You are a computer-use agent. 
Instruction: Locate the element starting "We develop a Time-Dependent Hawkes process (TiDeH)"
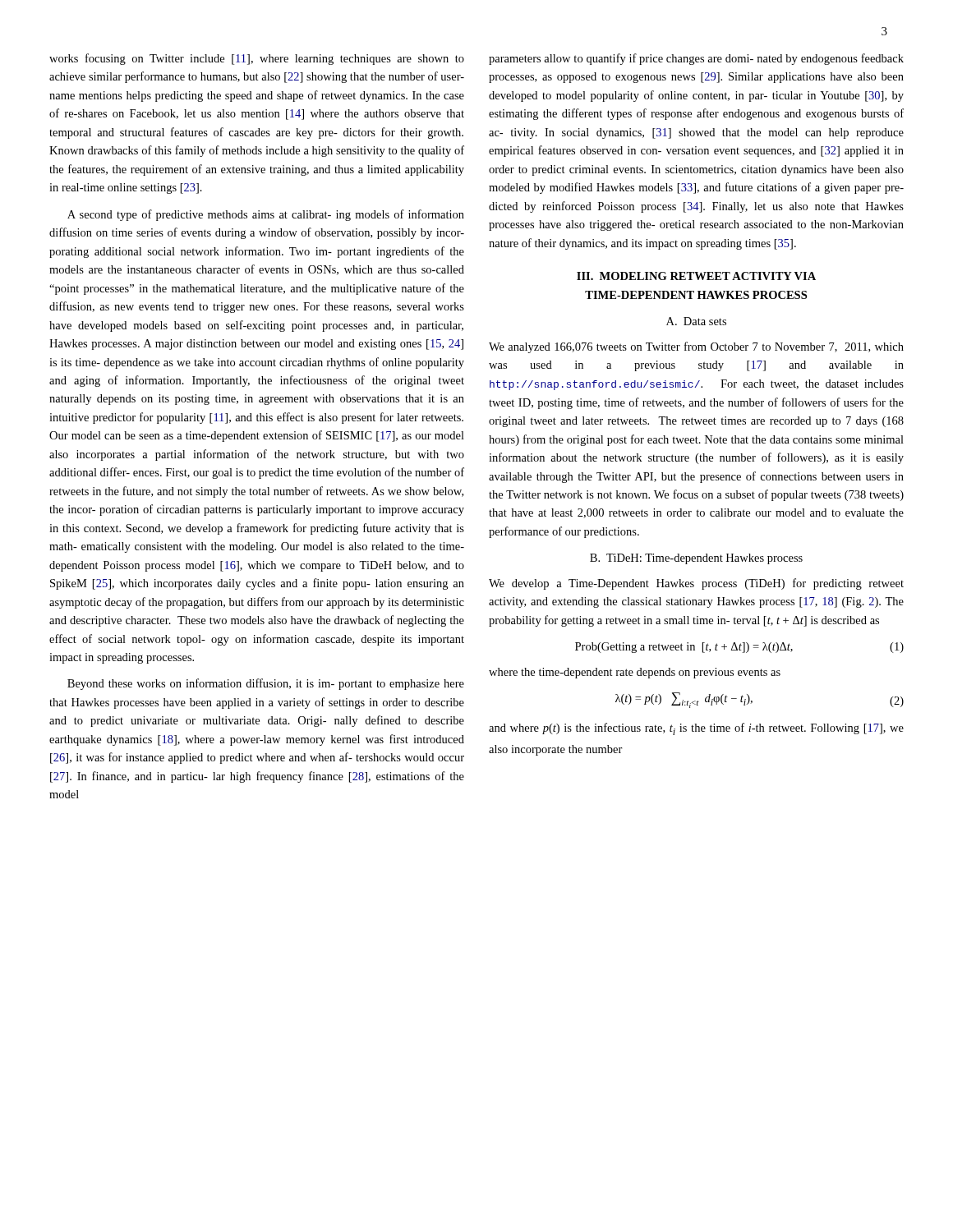click(x=696, y=602)
